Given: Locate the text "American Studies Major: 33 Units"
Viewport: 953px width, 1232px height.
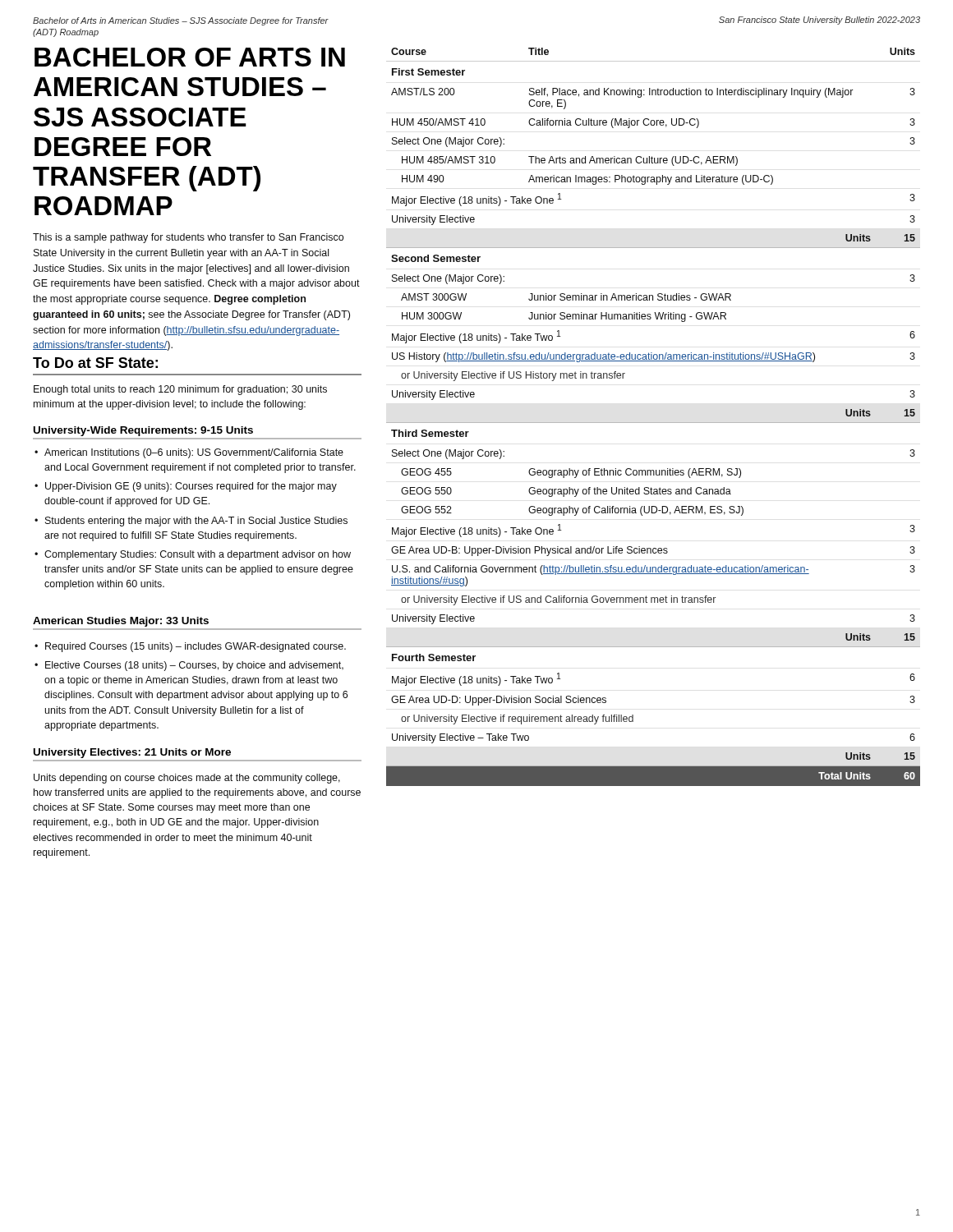Looking at the screenshot, I should point(197,622).
